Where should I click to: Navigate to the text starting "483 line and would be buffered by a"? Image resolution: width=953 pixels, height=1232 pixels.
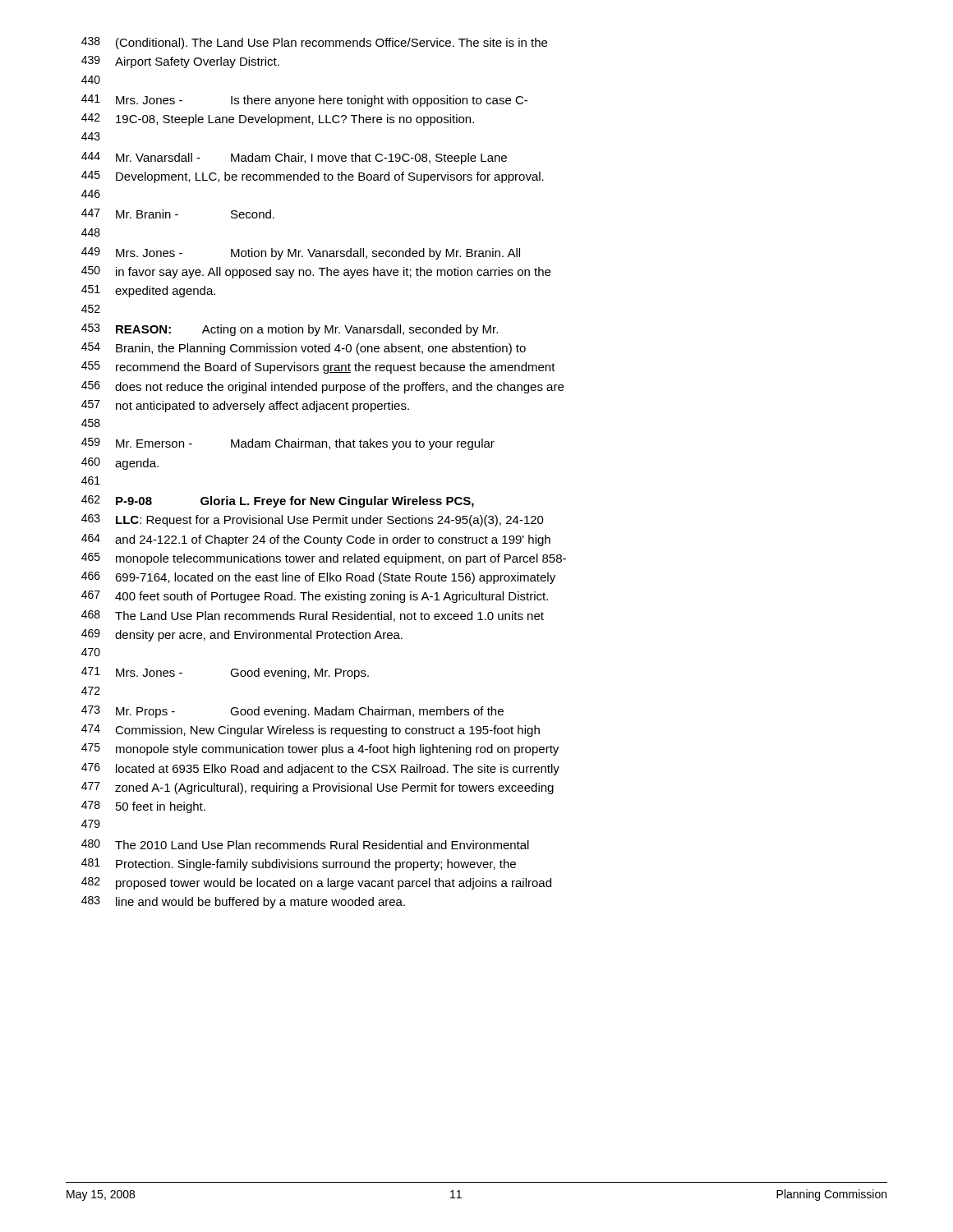pos(243,902)
